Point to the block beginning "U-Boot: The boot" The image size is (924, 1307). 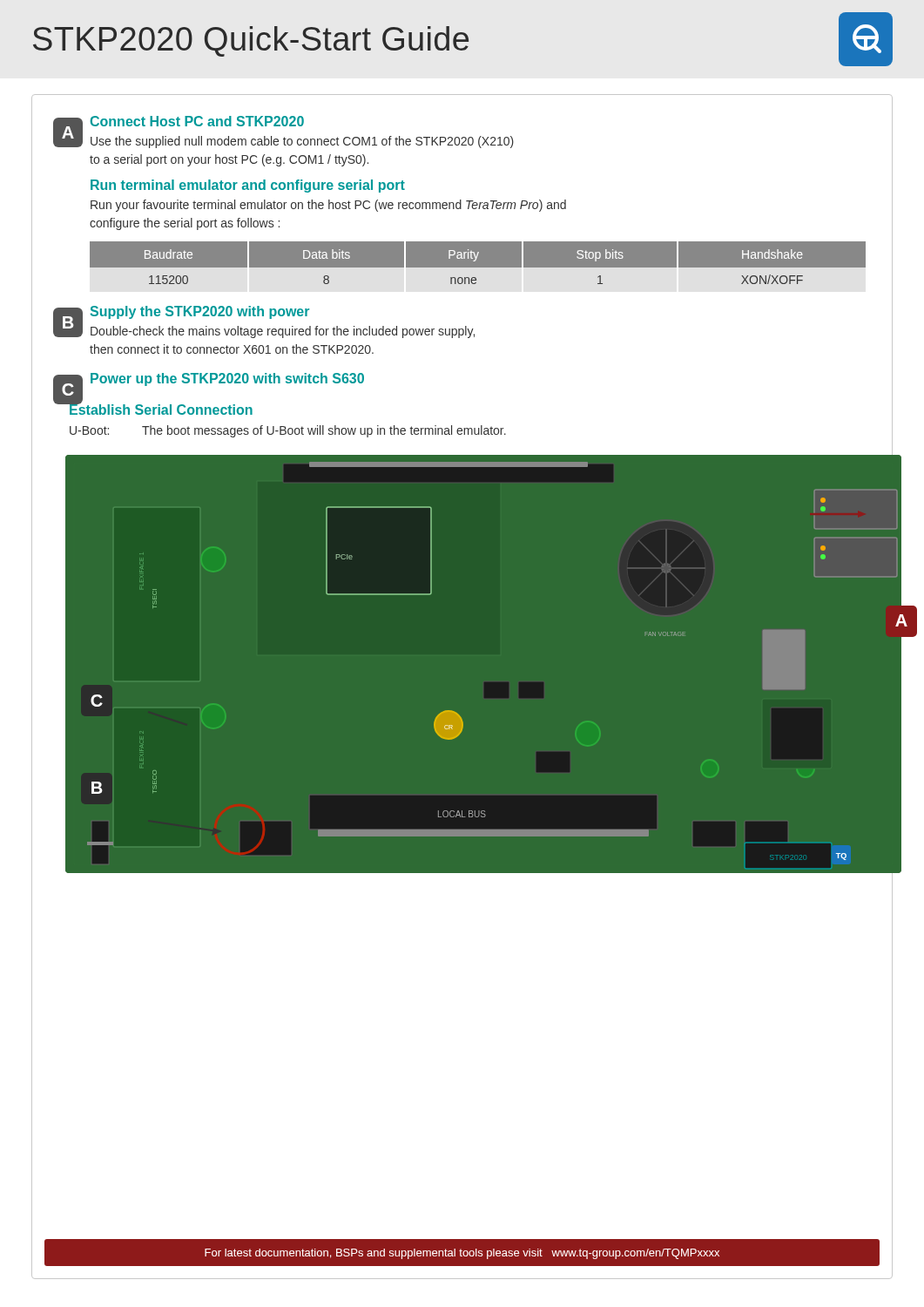click(x=288, y=430)
